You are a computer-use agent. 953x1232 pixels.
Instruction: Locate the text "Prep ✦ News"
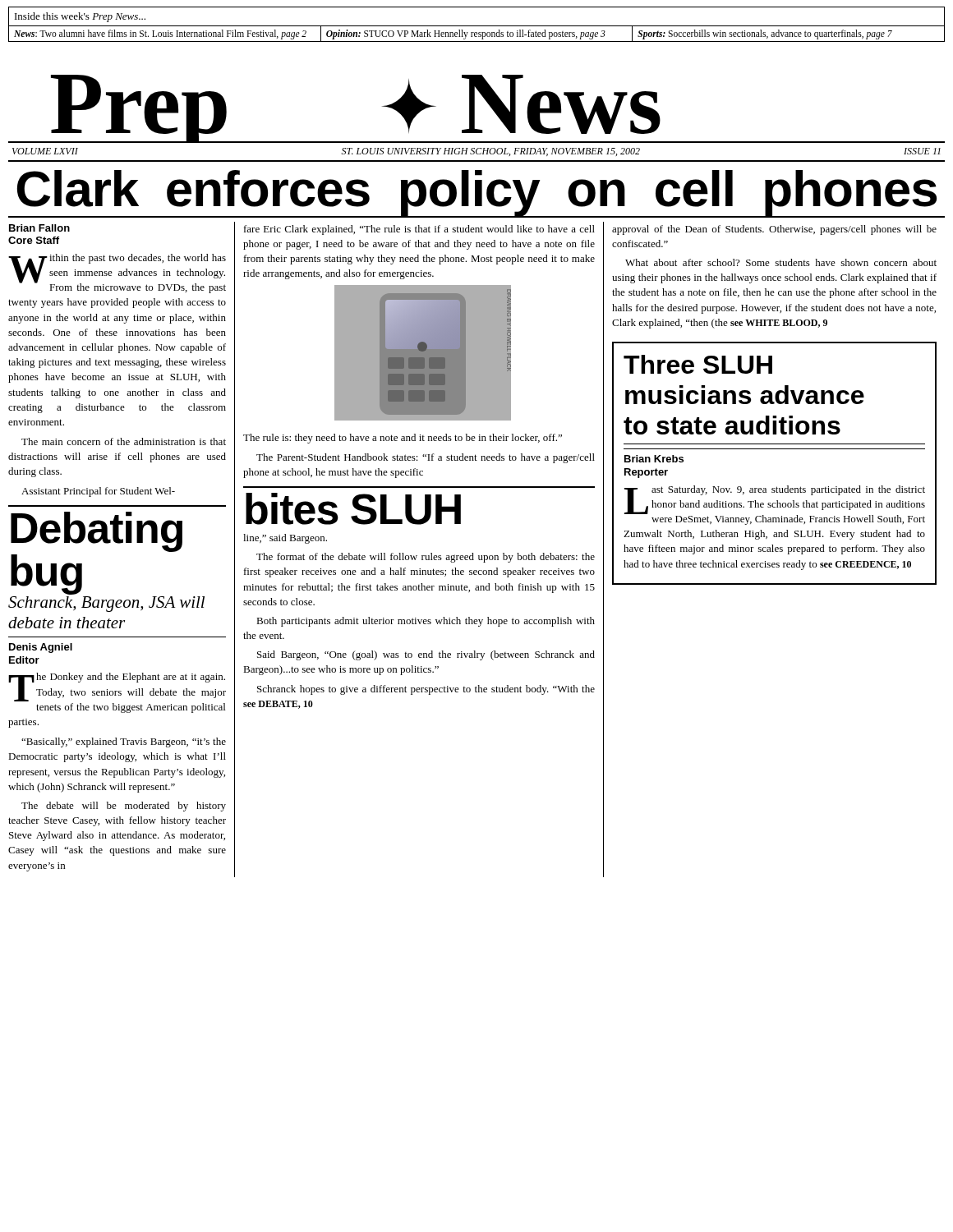coord(476,94)
